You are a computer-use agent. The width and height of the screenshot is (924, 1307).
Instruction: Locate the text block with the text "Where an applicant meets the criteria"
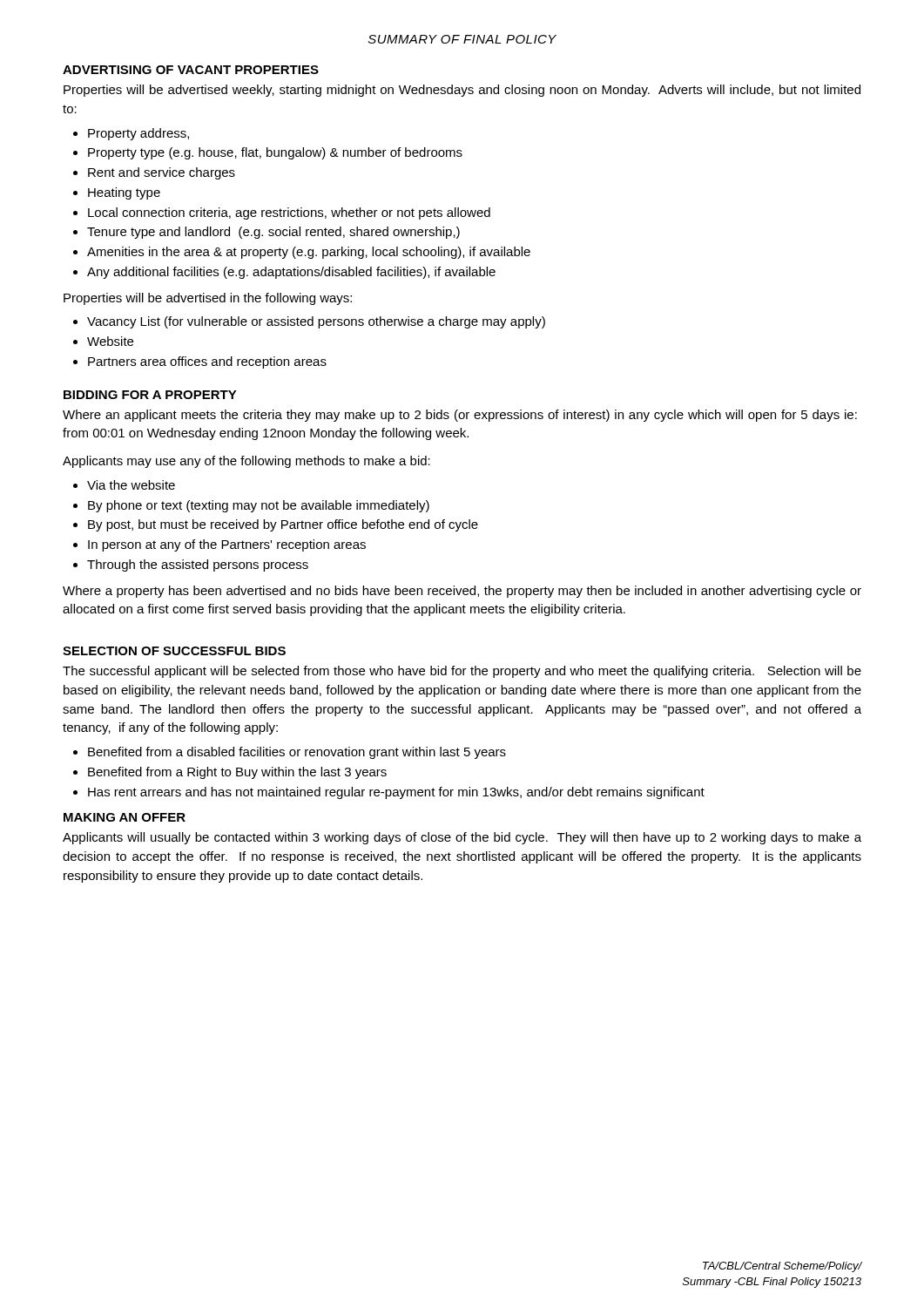pos(462,423)
